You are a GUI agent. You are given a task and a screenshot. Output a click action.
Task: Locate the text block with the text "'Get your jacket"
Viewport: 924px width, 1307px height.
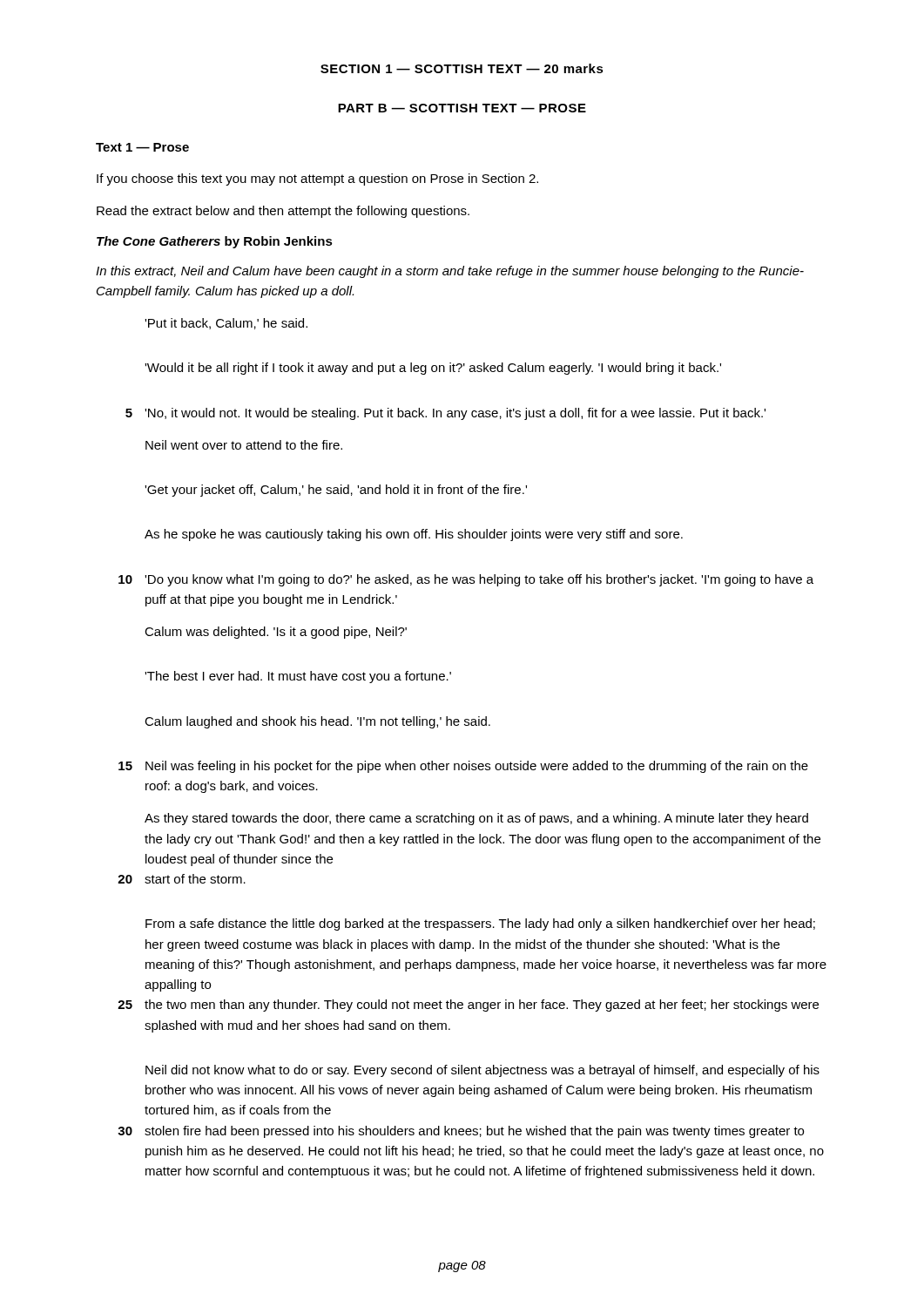pyautogui.click(x=486, y=489)
